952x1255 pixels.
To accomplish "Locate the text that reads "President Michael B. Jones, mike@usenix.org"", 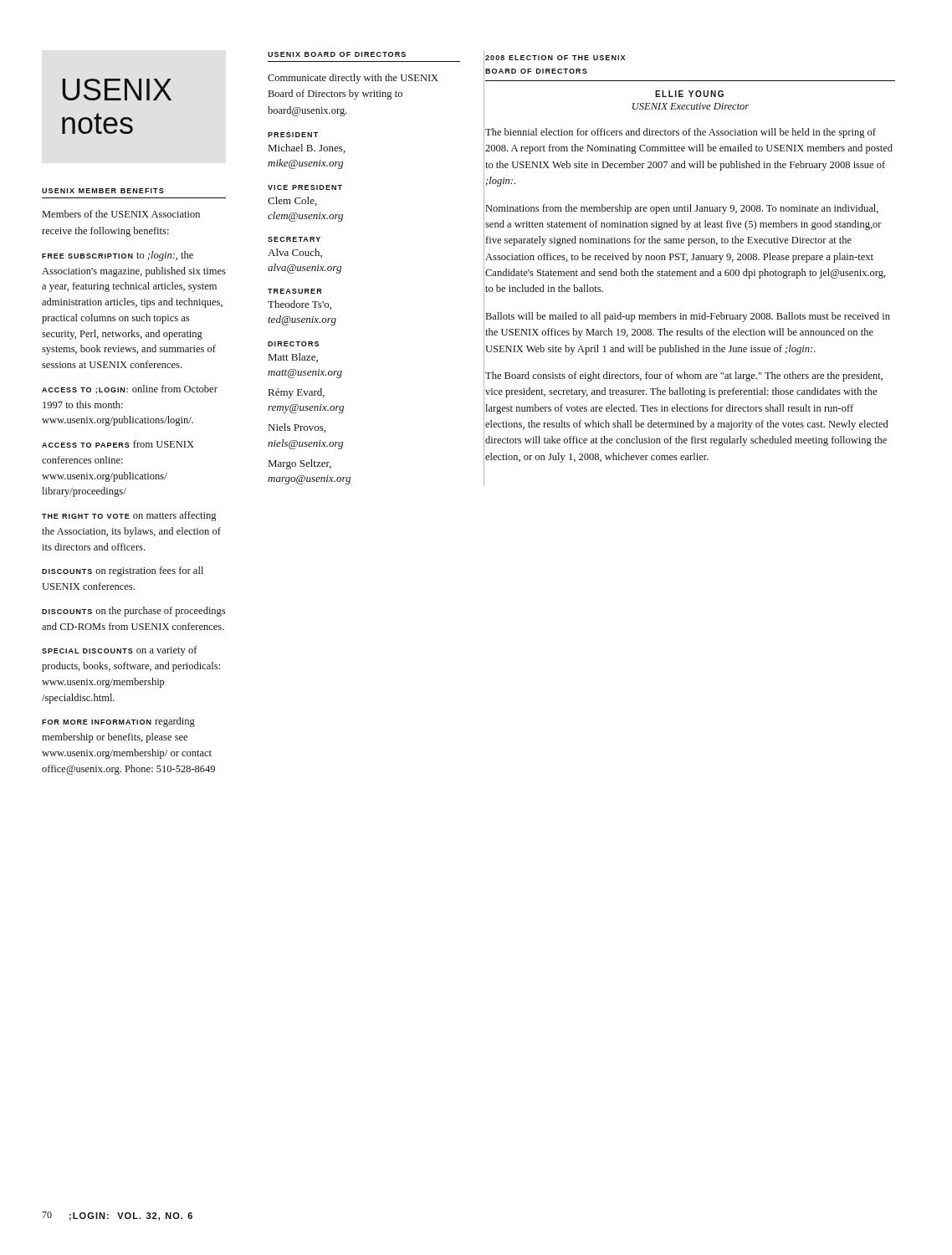I will [x=293, y=135].
